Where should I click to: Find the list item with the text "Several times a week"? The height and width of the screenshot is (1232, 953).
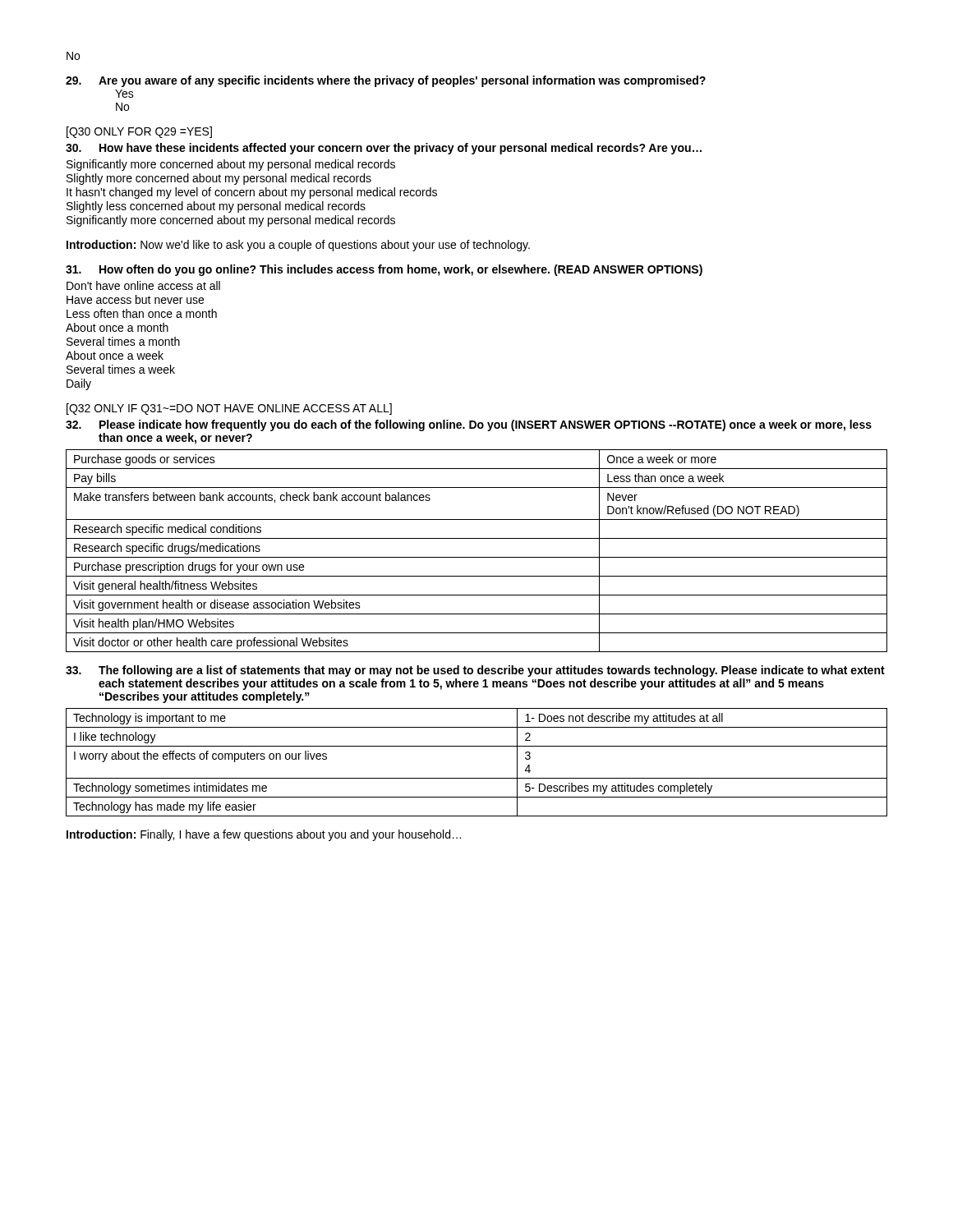coord(120,370)
